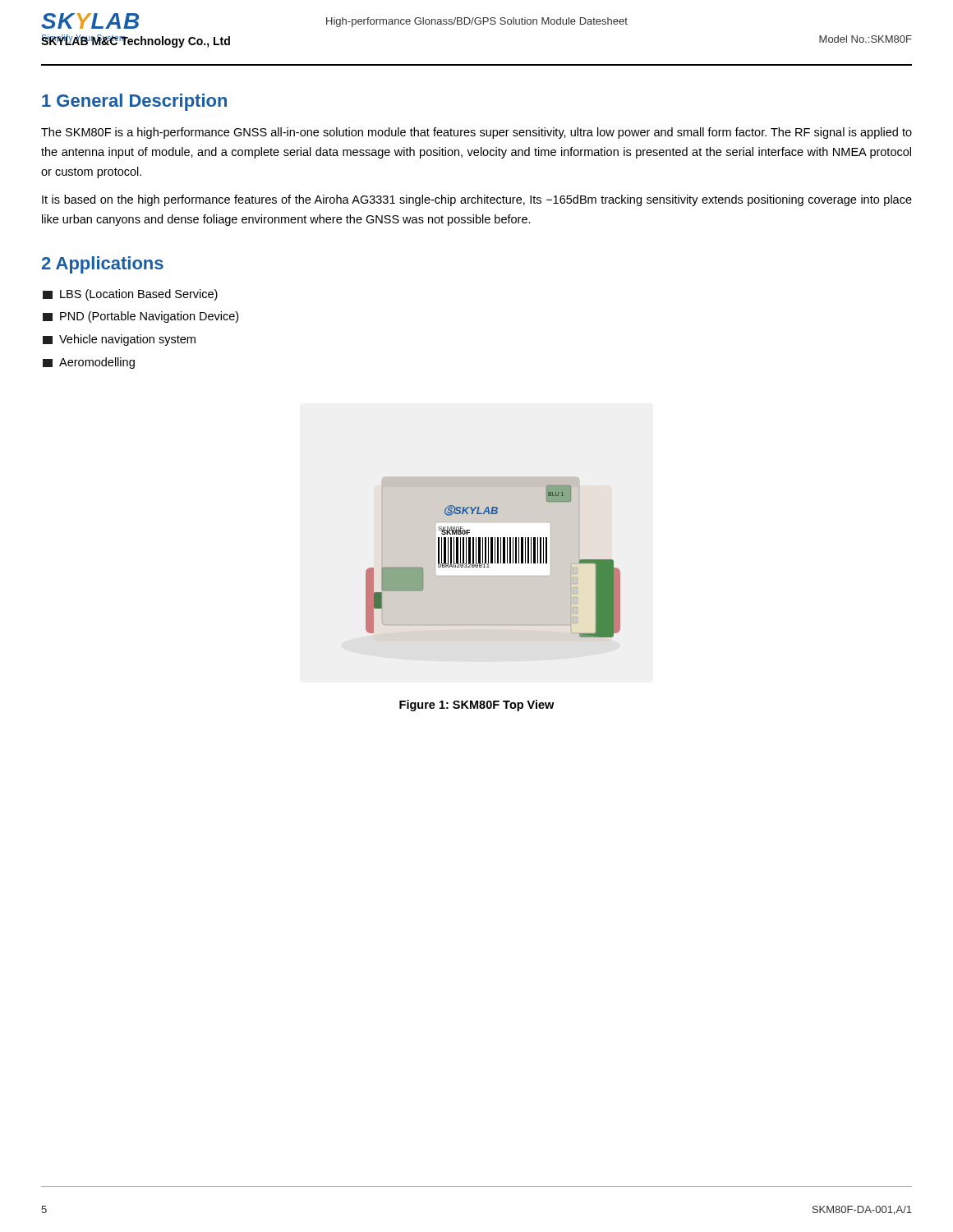Select the text starting "PND (Portable Navigation Device)"
Viewport: 953px width, 1232px height.
point(140,317)
